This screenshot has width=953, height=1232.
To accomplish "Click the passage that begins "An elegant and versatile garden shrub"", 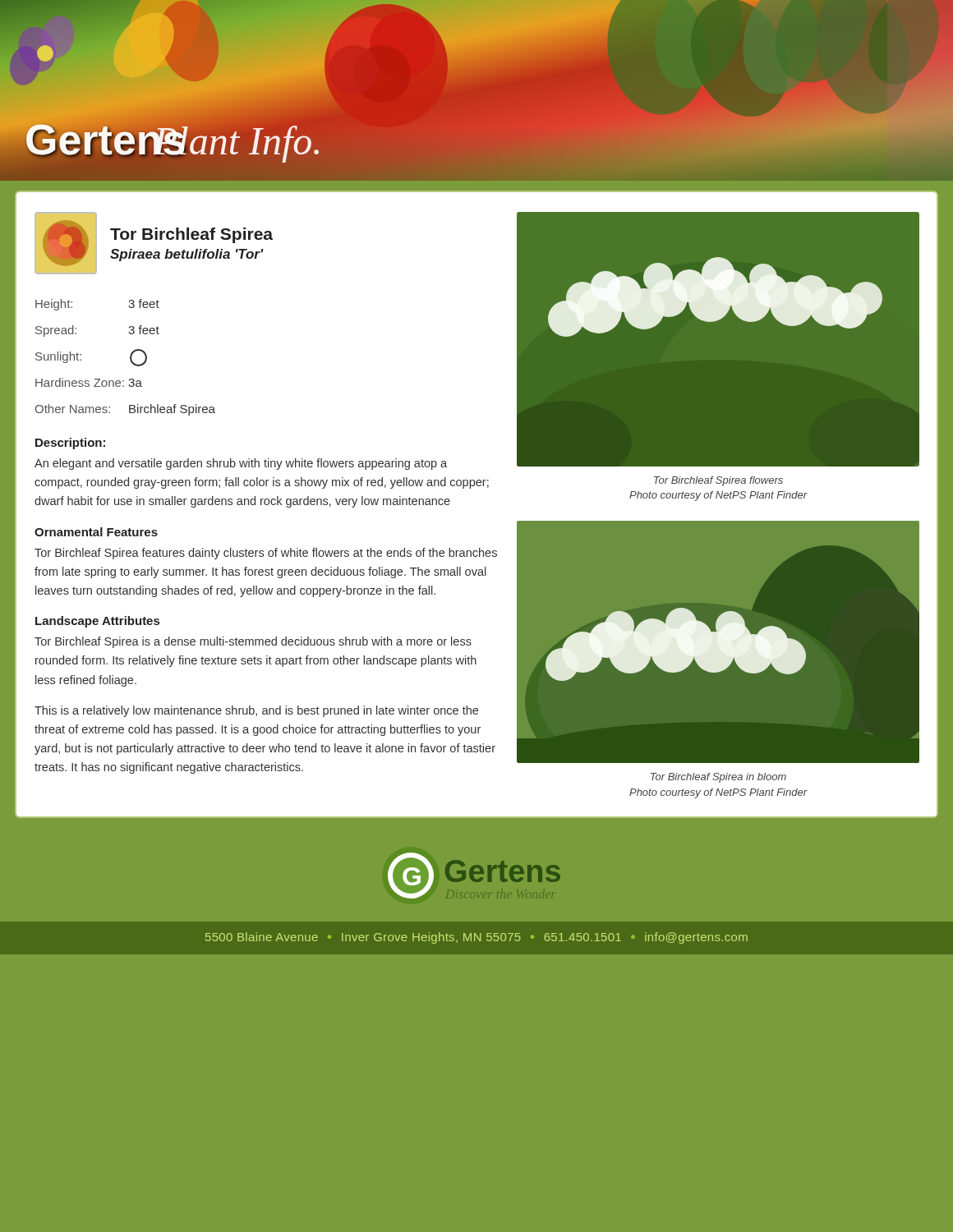I will [262, 482].
